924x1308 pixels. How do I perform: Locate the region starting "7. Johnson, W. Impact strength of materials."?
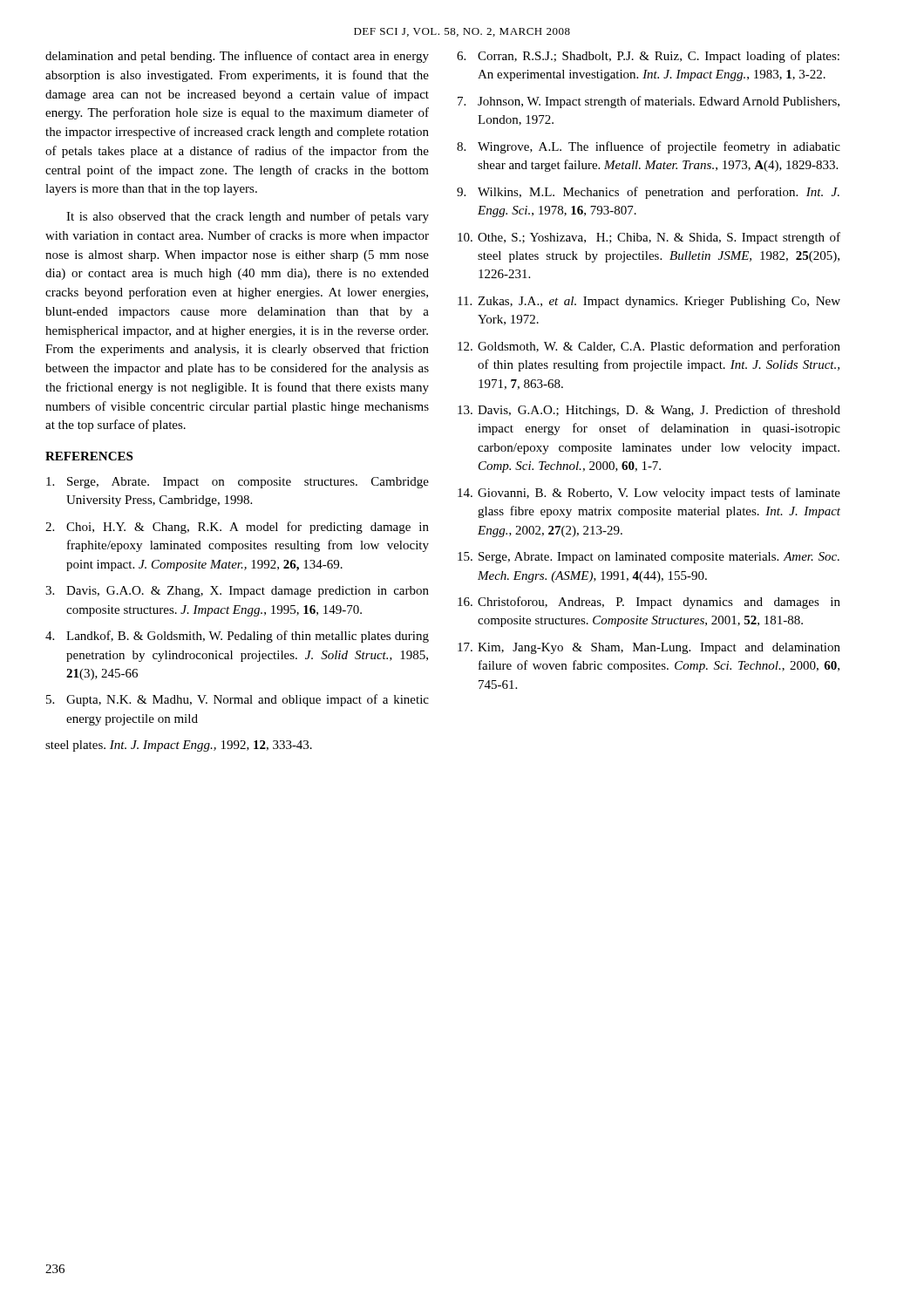[x=649, y=111]
